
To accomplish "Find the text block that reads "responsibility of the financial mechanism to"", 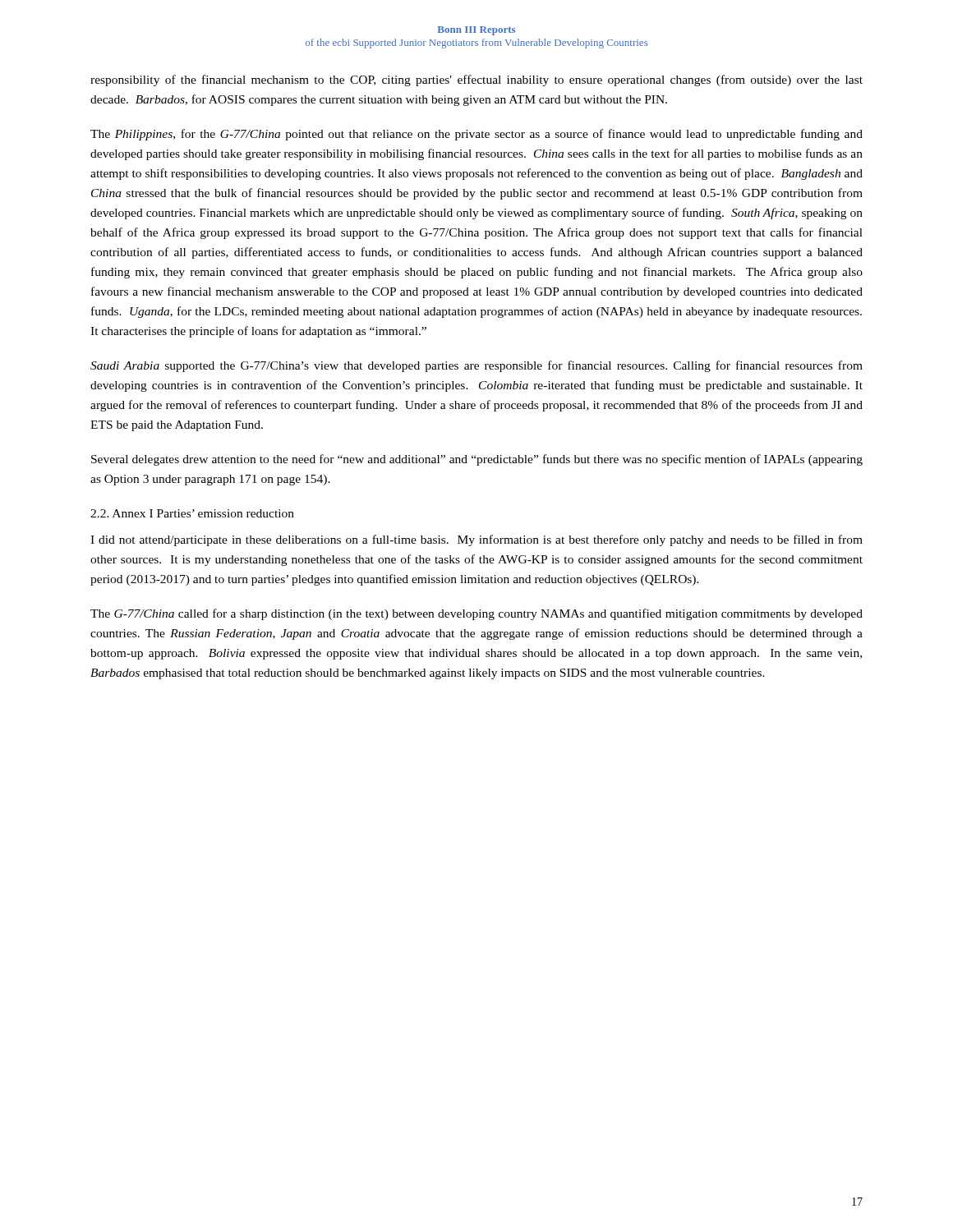I will [476, 89].
